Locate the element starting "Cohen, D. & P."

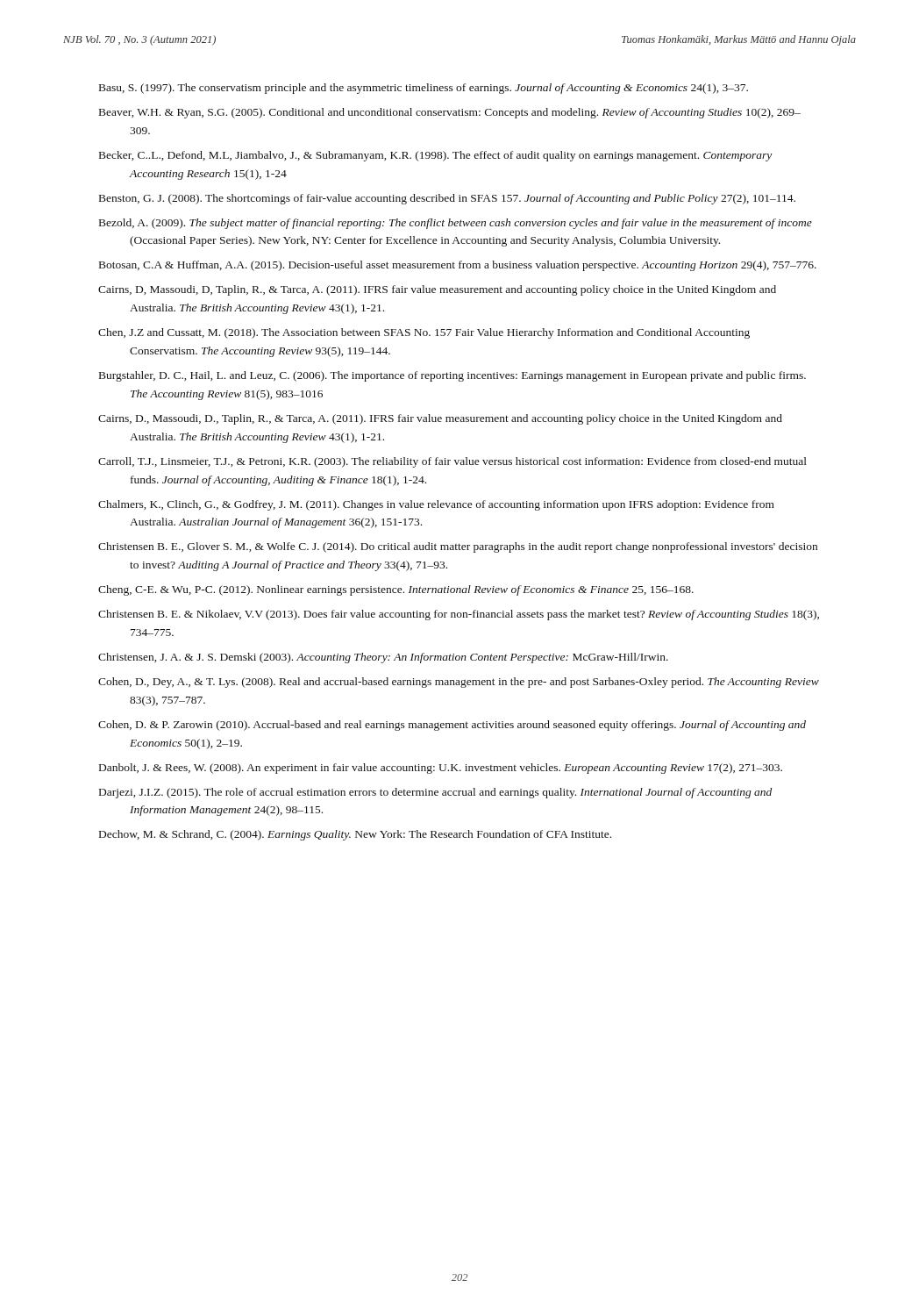pyautogui.click(x=452, y=733)
